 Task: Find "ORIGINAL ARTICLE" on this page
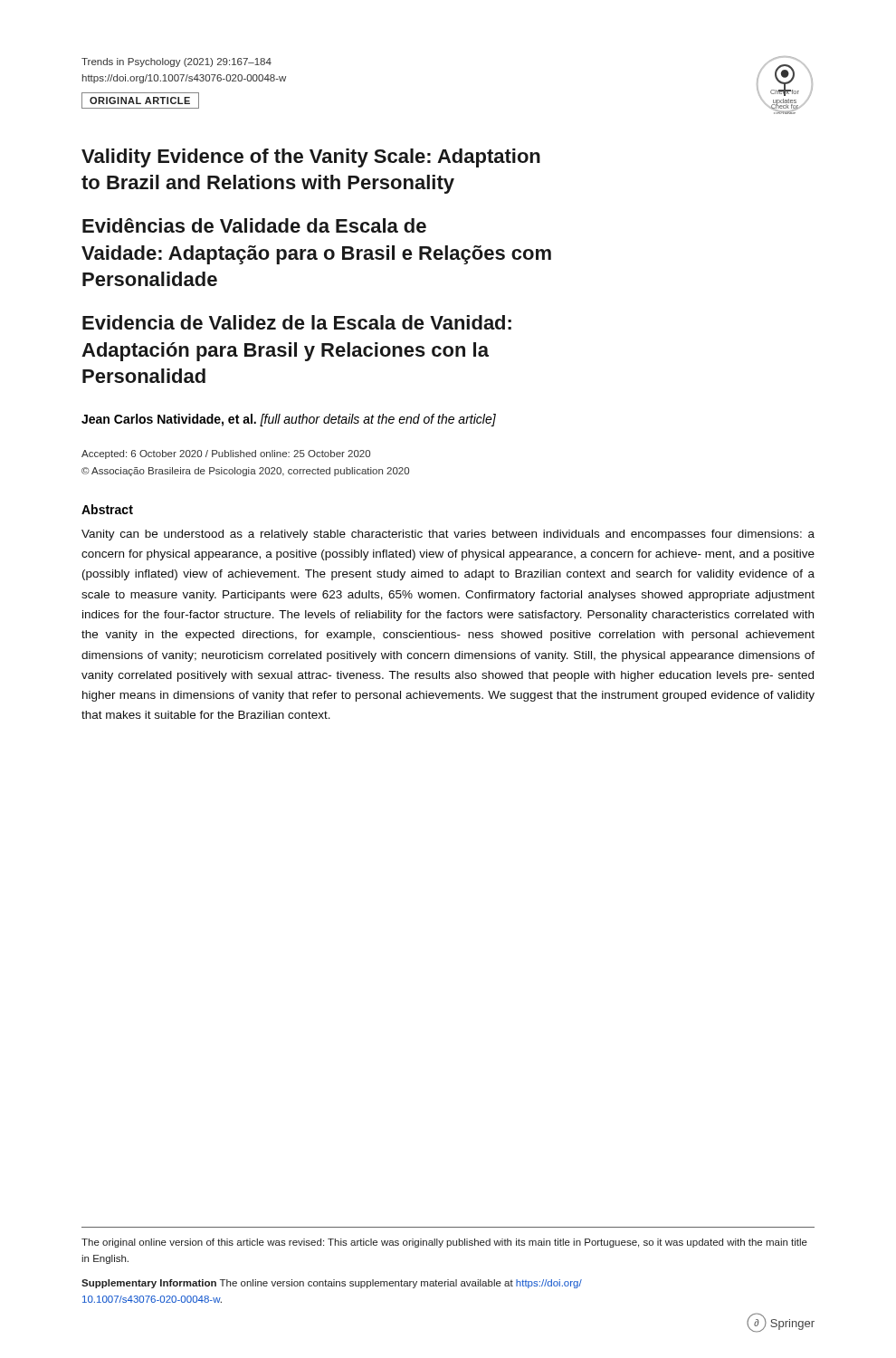coord(140,100)
